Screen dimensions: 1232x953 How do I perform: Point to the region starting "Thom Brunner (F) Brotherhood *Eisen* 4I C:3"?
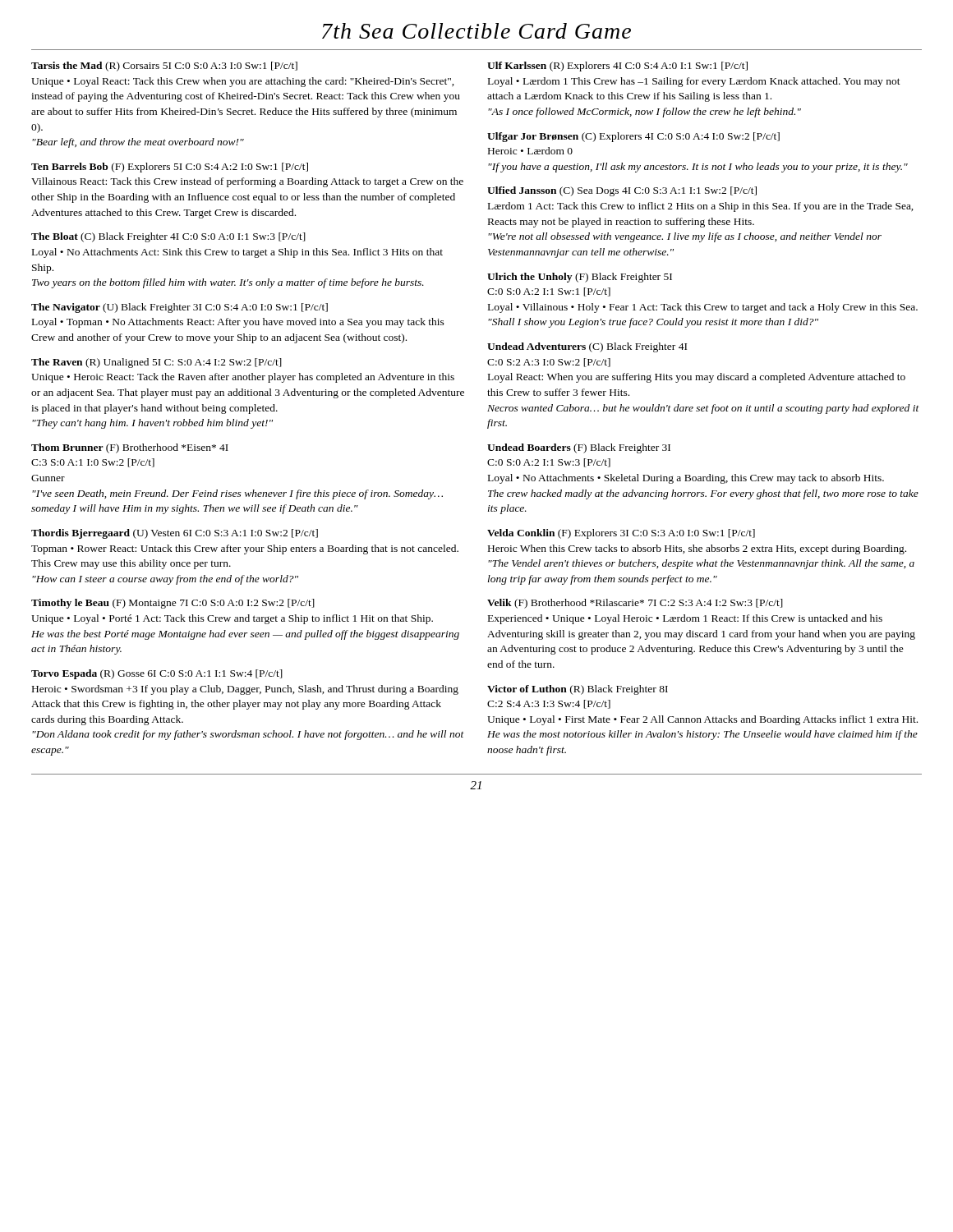pyautogui.click(x=130, y=448)
